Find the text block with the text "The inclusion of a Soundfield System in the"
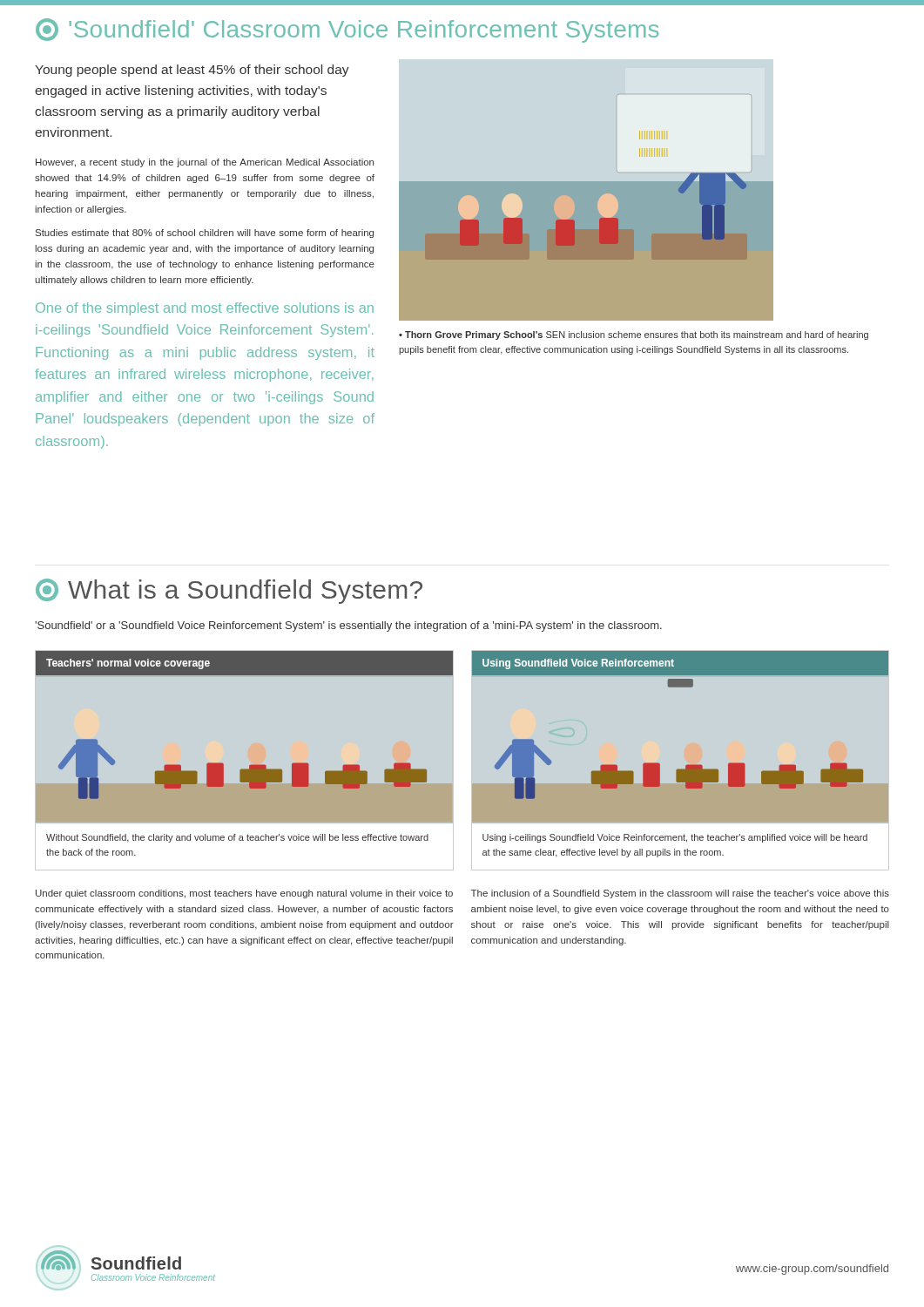 (x=680, y=917)
